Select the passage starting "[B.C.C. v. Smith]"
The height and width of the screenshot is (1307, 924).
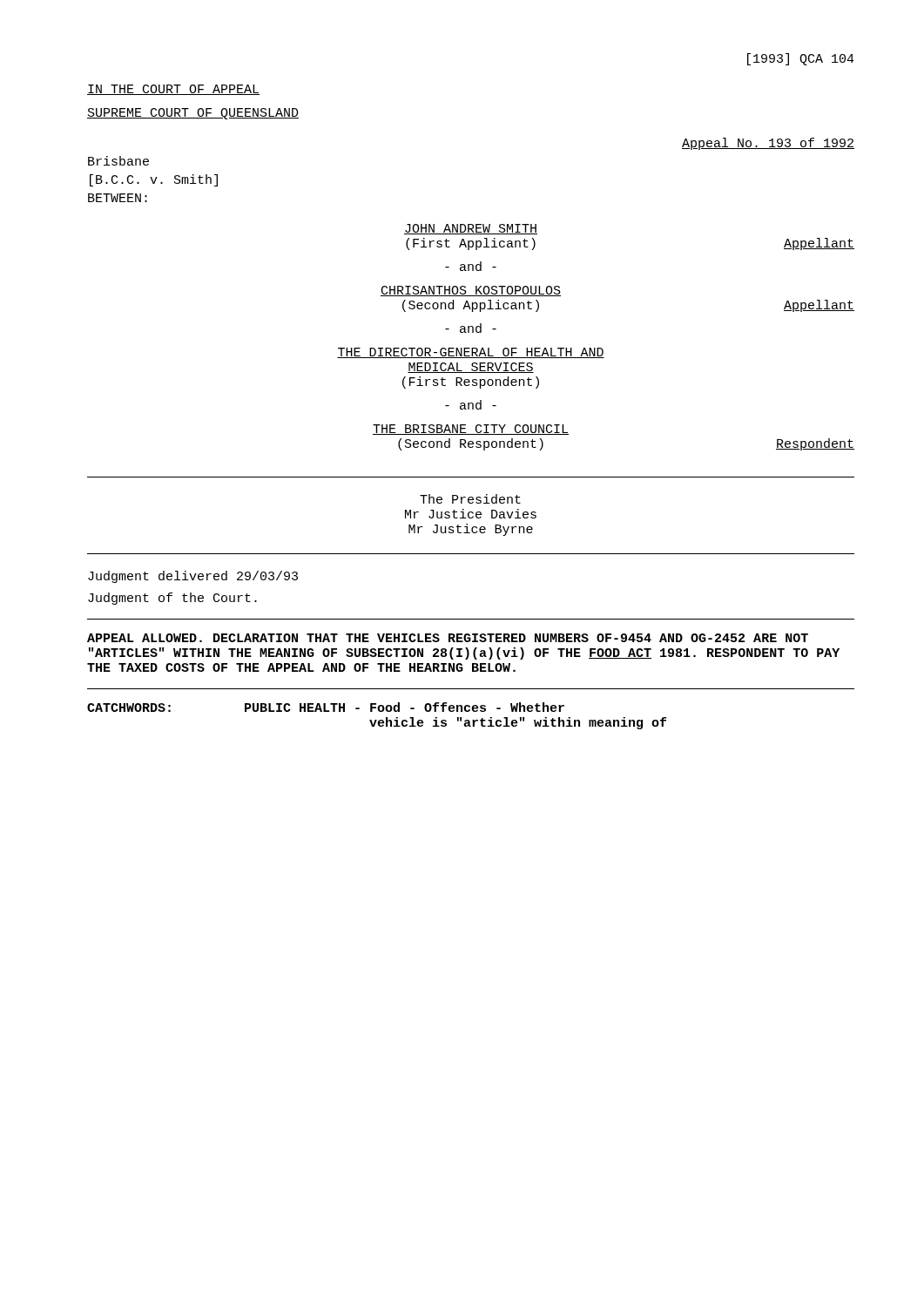pyautogui.click(x=154, y=181)
